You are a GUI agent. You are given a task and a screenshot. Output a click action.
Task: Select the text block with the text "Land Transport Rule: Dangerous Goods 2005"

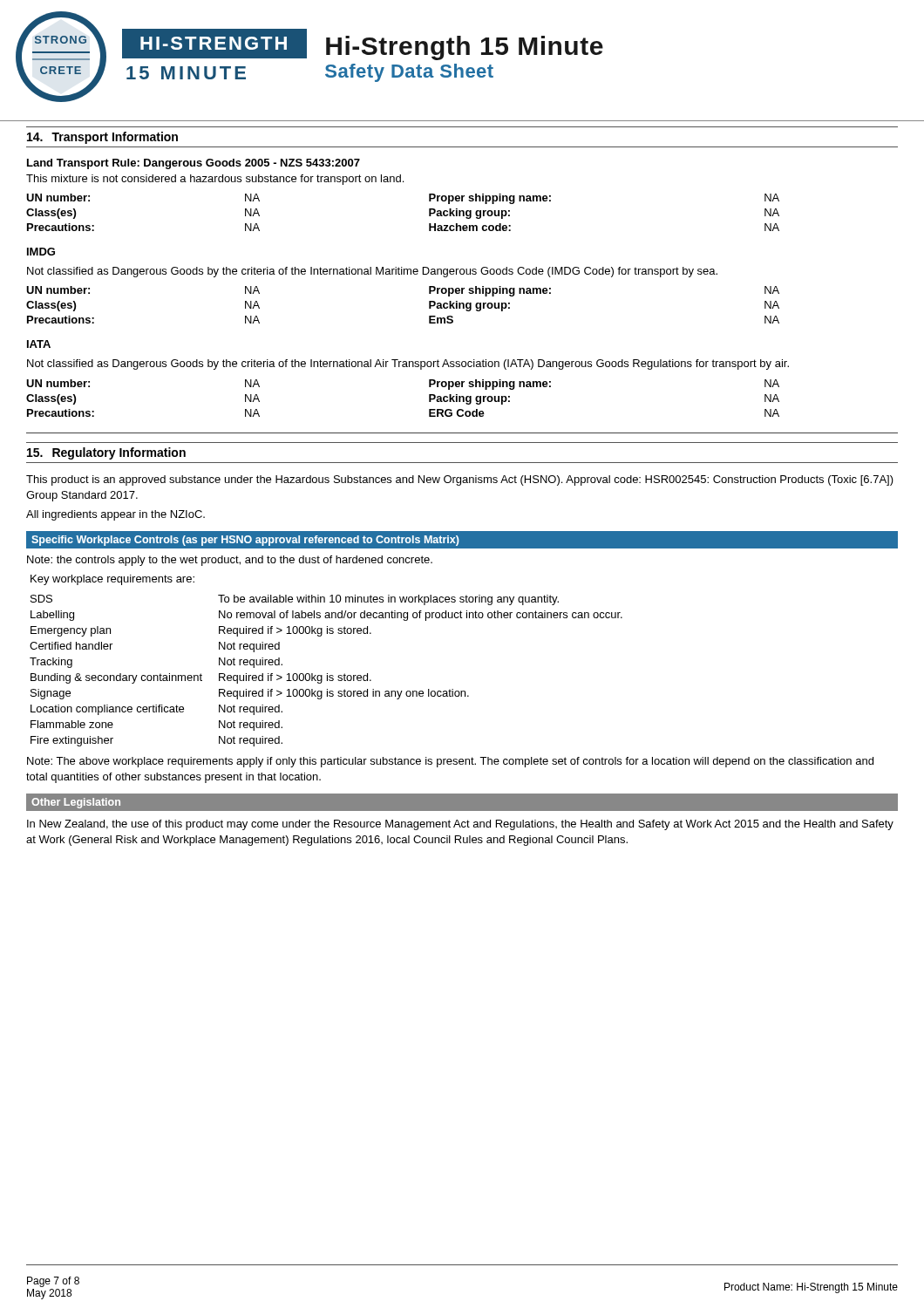tap(462, 195)
